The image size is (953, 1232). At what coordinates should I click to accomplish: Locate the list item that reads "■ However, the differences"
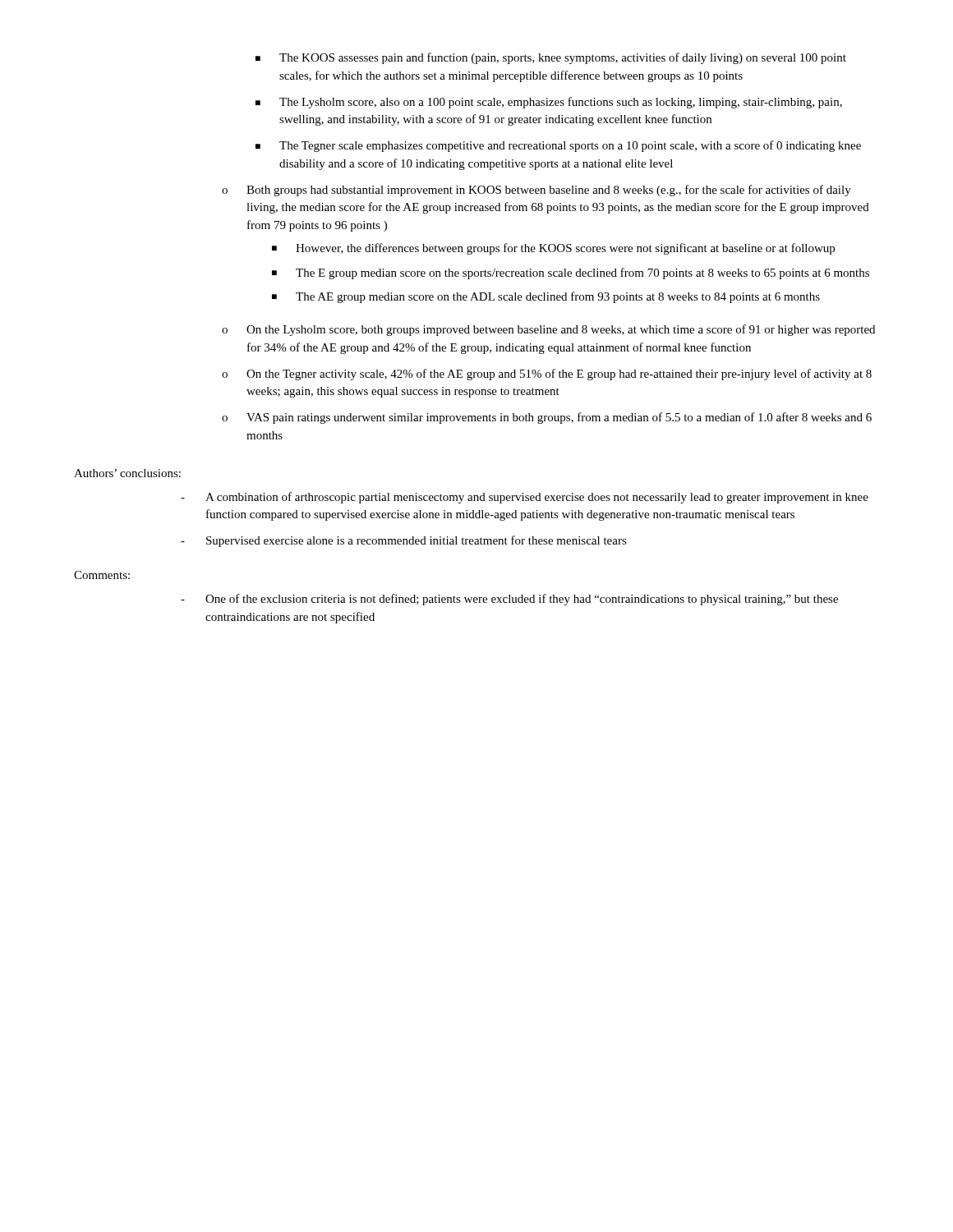pyautogui.click(x=575, y=249)
